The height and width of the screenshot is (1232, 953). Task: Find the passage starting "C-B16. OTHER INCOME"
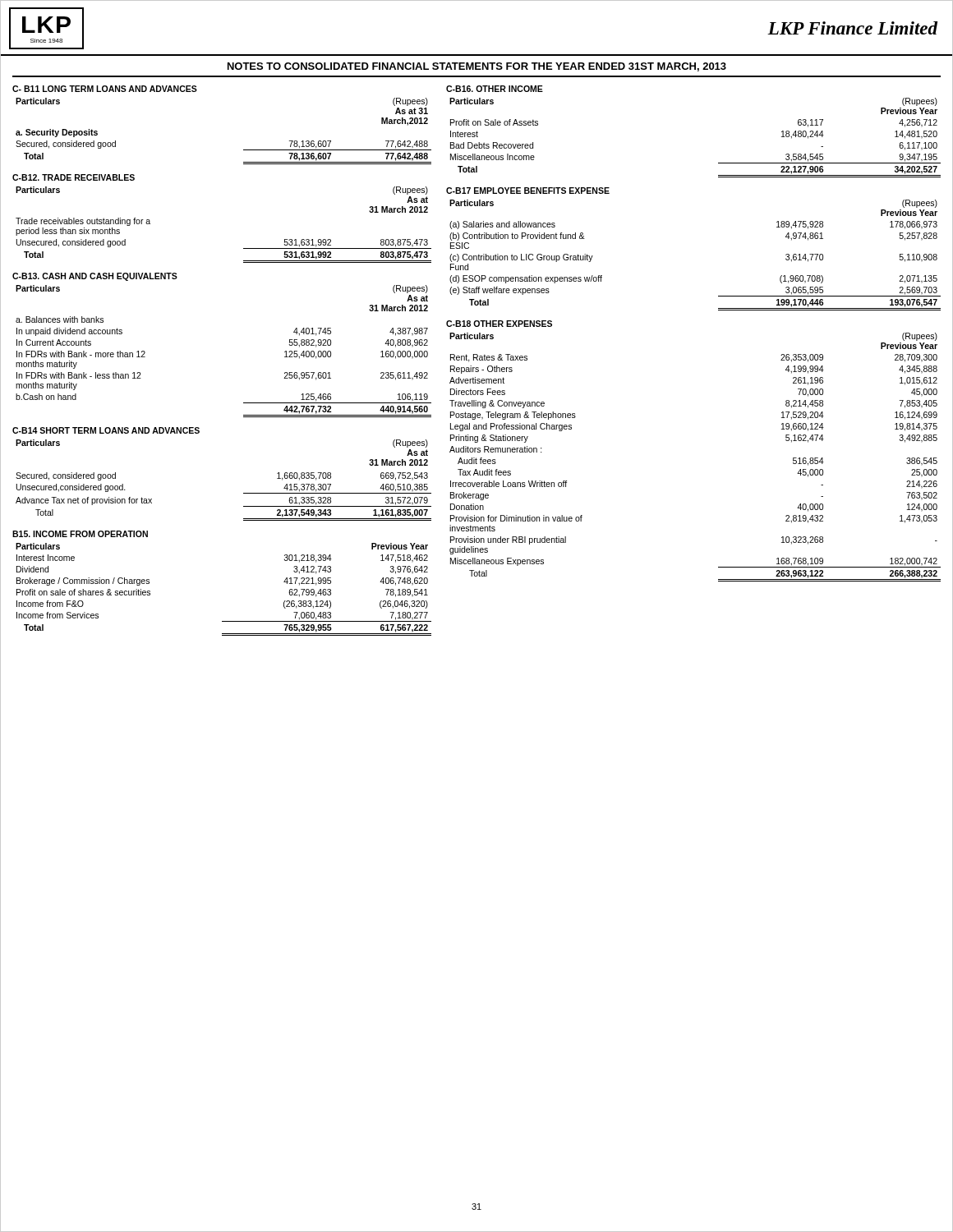coord(495,89)
